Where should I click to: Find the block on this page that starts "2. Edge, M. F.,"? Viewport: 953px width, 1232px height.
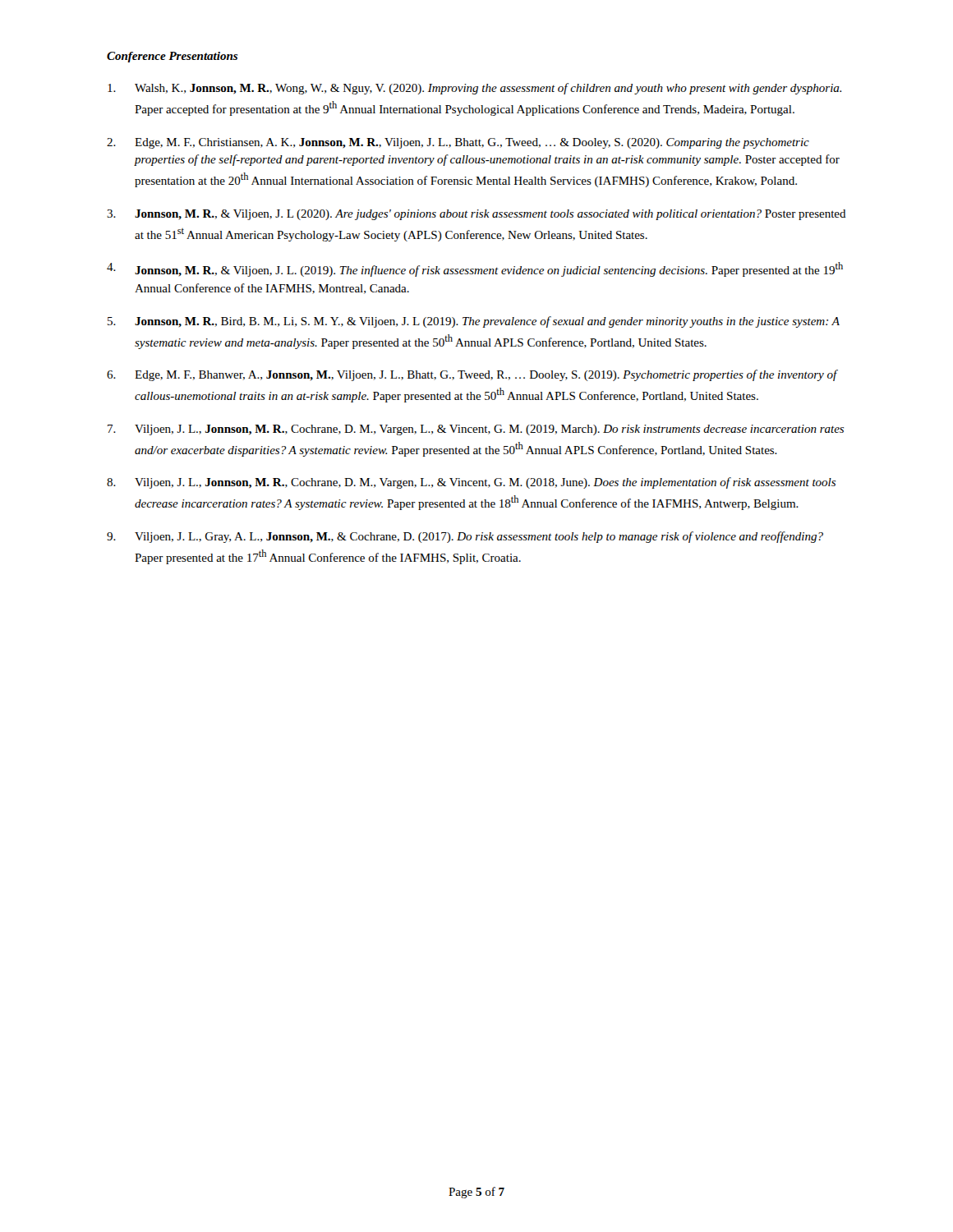click(x=476, y=162)
